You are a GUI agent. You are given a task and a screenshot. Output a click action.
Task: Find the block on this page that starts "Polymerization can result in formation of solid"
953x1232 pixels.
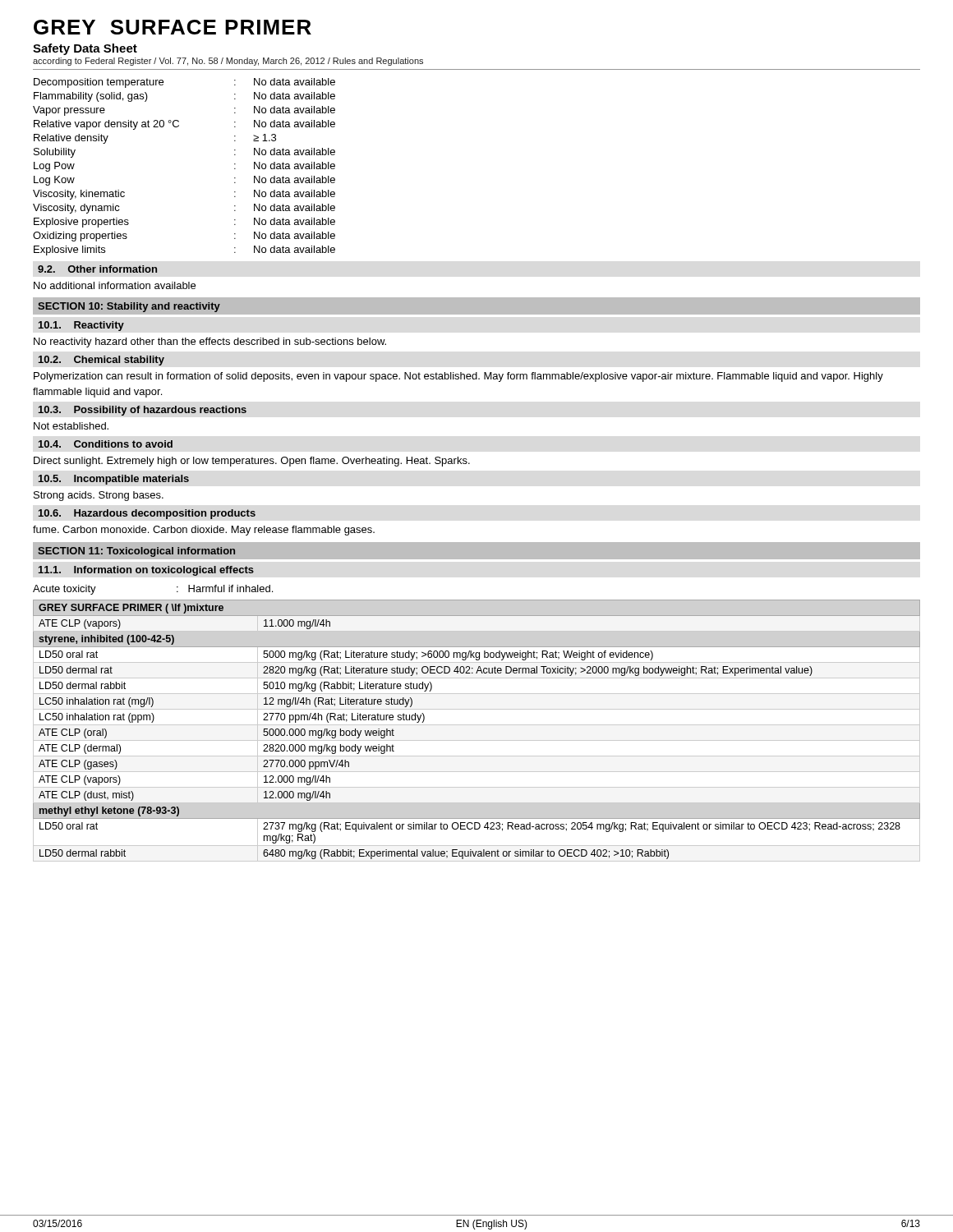tap(458, 384)
